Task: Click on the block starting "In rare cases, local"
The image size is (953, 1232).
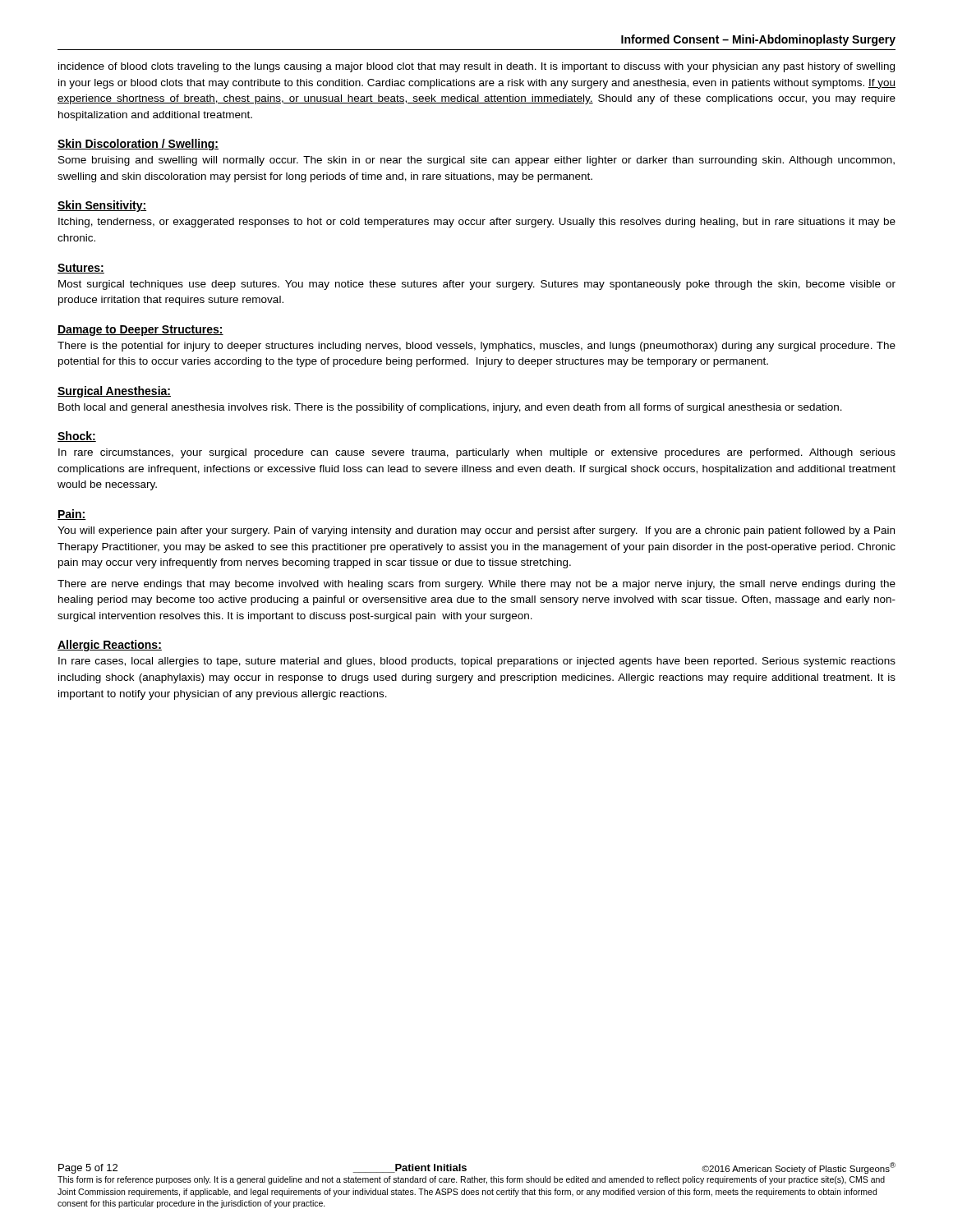Action: [476, 677]
